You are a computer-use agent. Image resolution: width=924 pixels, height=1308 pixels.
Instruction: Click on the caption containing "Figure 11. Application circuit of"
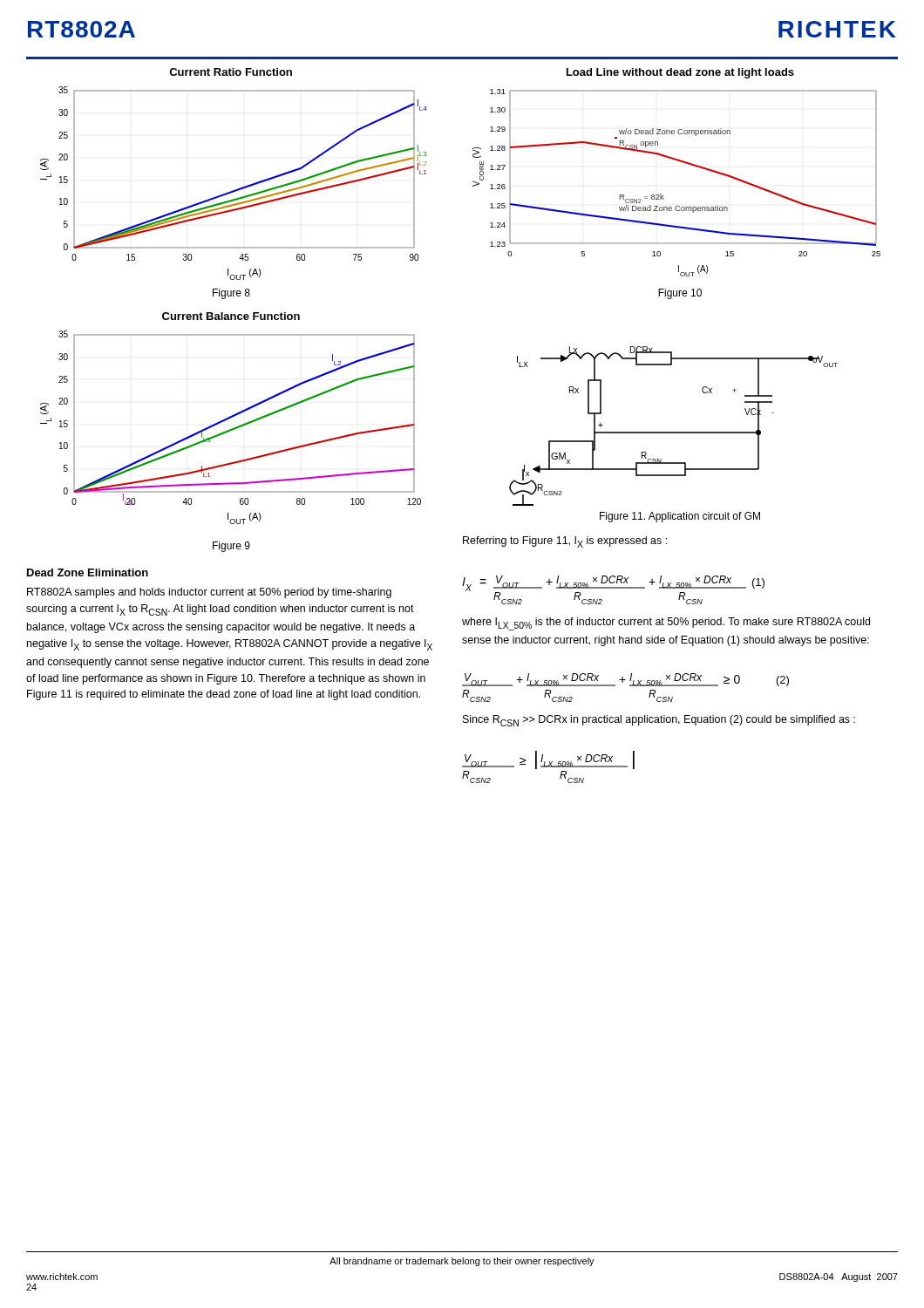(680, 516)
